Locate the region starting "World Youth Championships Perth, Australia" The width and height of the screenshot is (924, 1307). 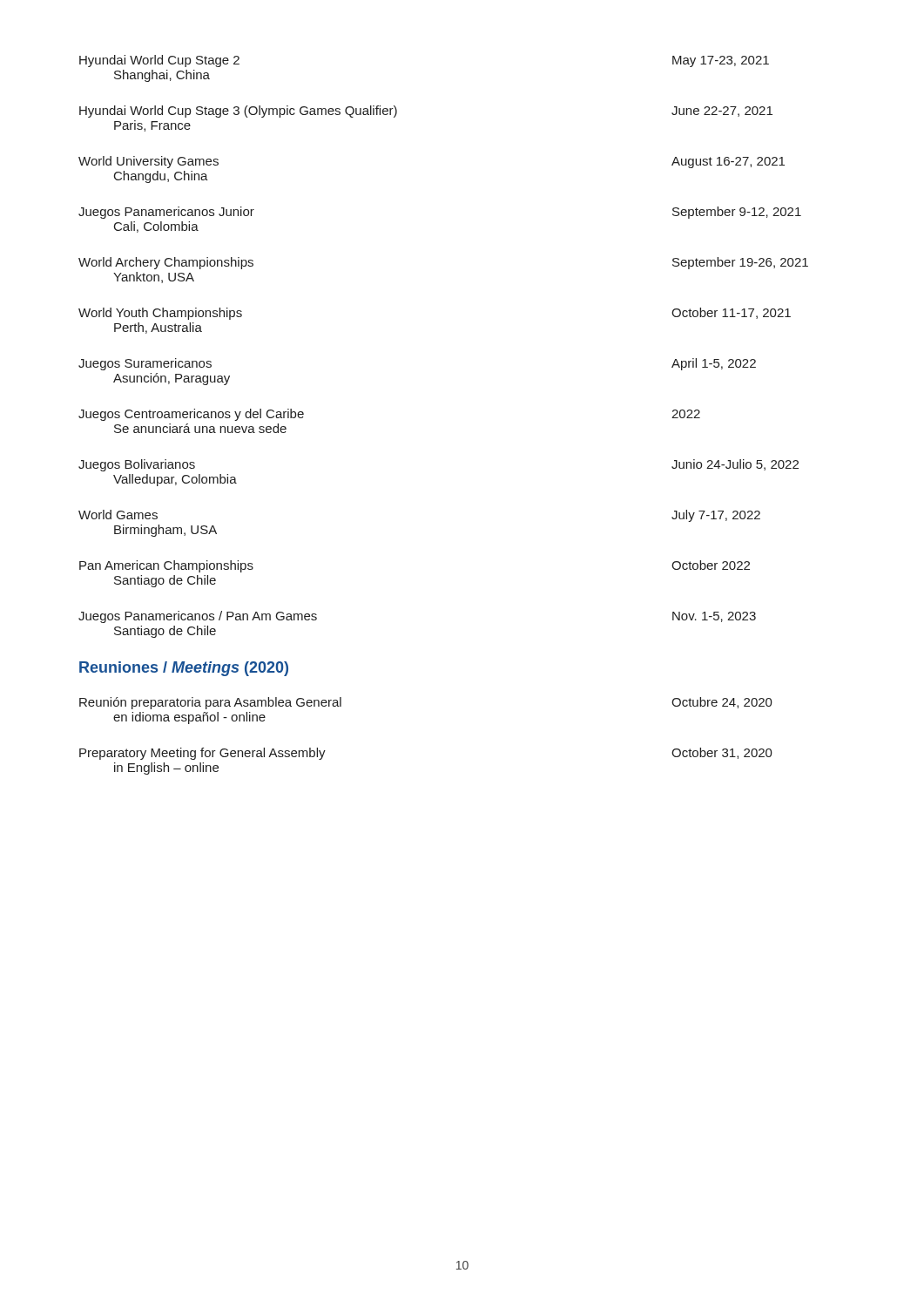click(x=156, y=316)
